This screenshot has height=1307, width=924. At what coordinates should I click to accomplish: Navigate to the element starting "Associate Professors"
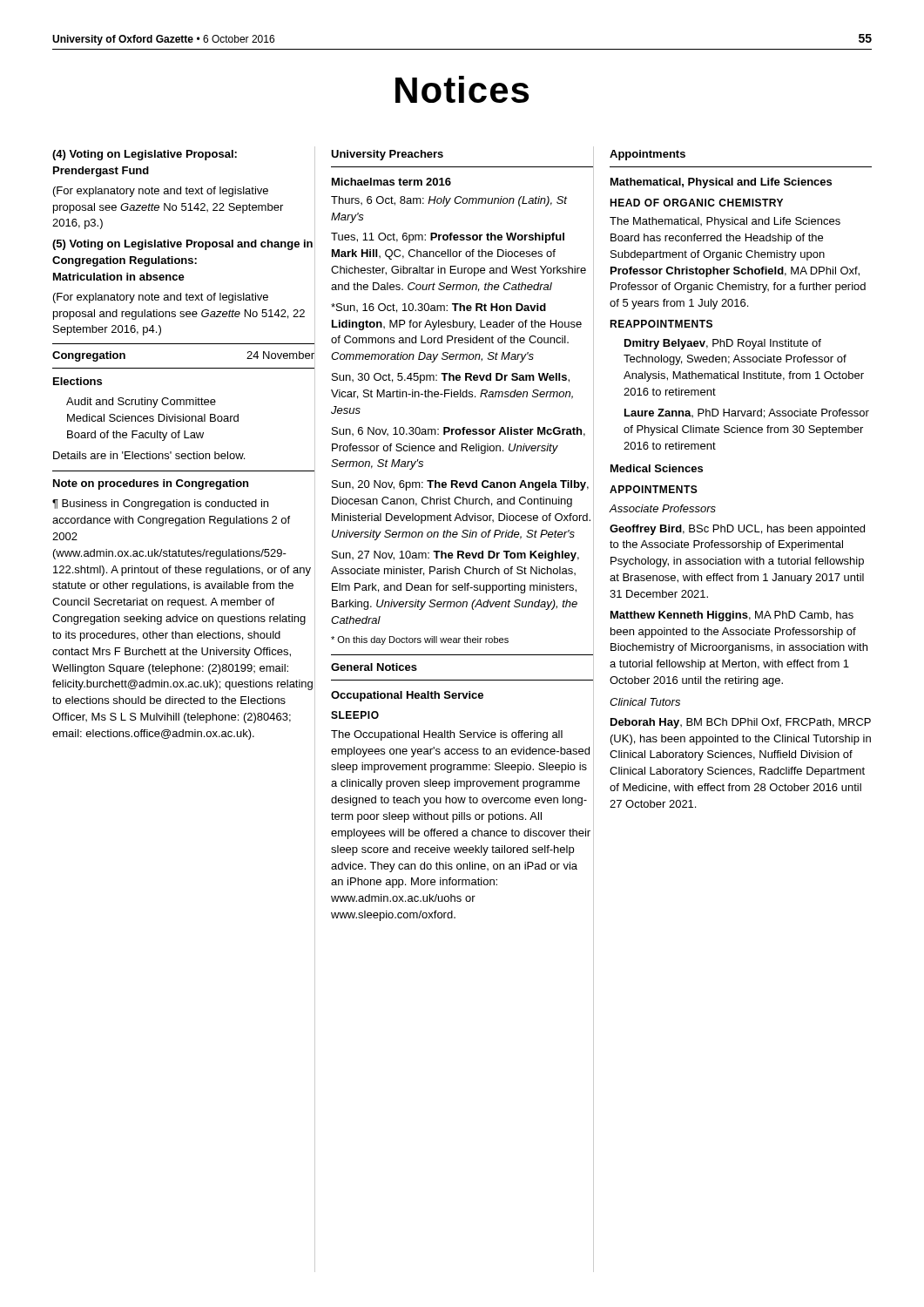pos(663,508)
